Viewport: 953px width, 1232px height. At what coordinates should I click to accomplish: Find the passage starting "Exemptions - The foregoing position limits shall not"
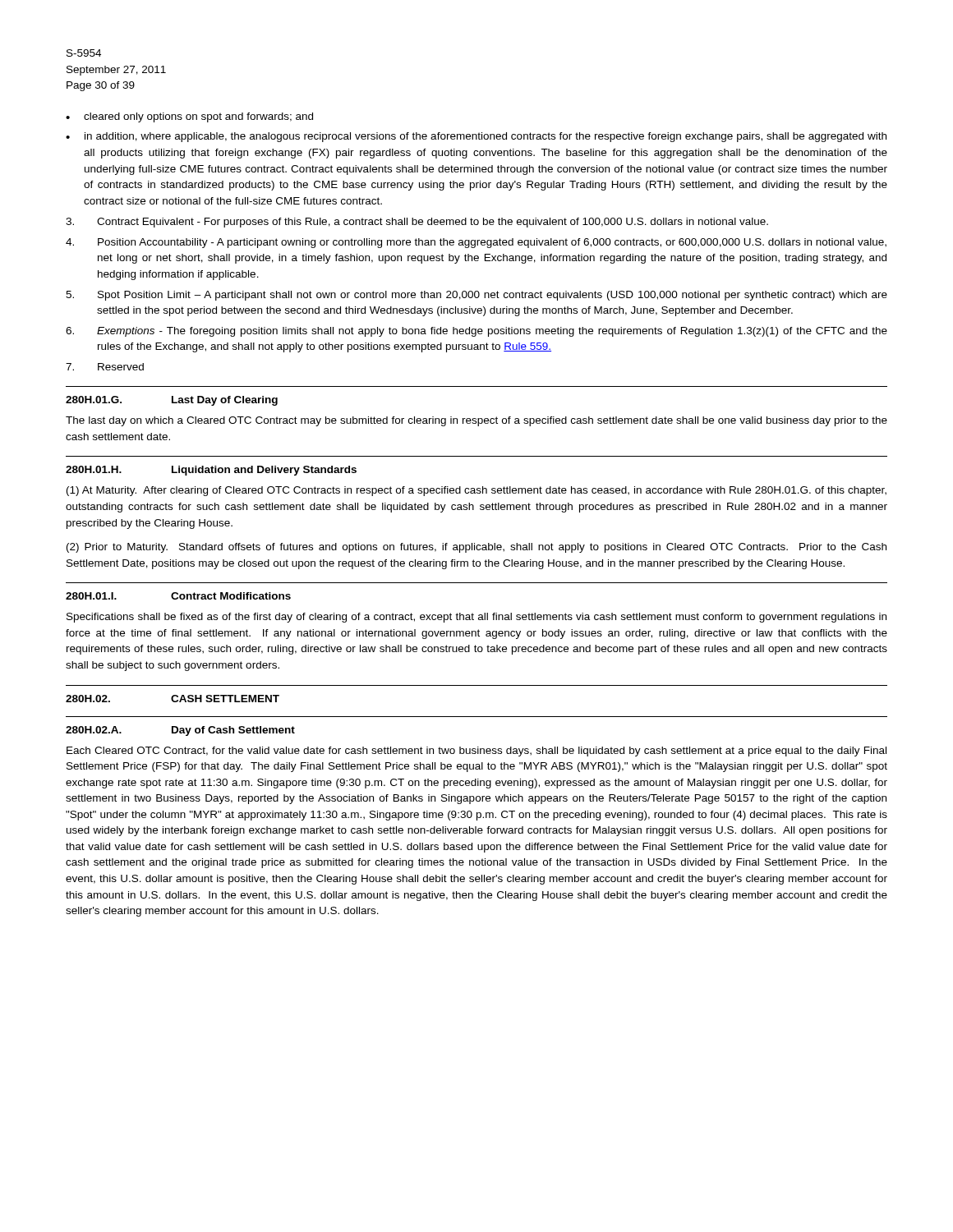(476, 339)
